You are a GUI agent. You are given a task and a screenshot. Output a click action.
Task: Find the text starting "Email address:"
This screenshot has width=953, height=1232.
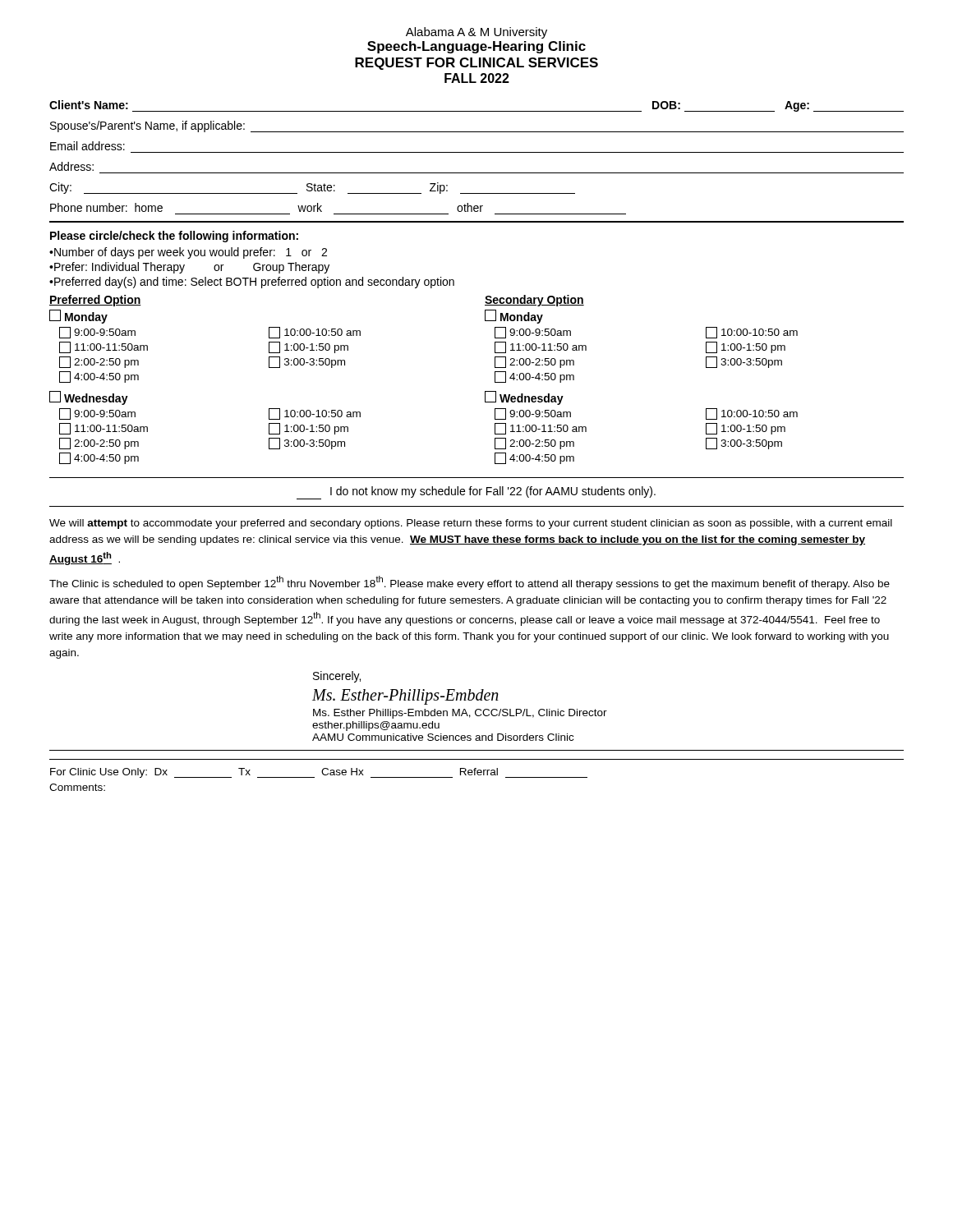pyautogui.click(x=476, y=145)
